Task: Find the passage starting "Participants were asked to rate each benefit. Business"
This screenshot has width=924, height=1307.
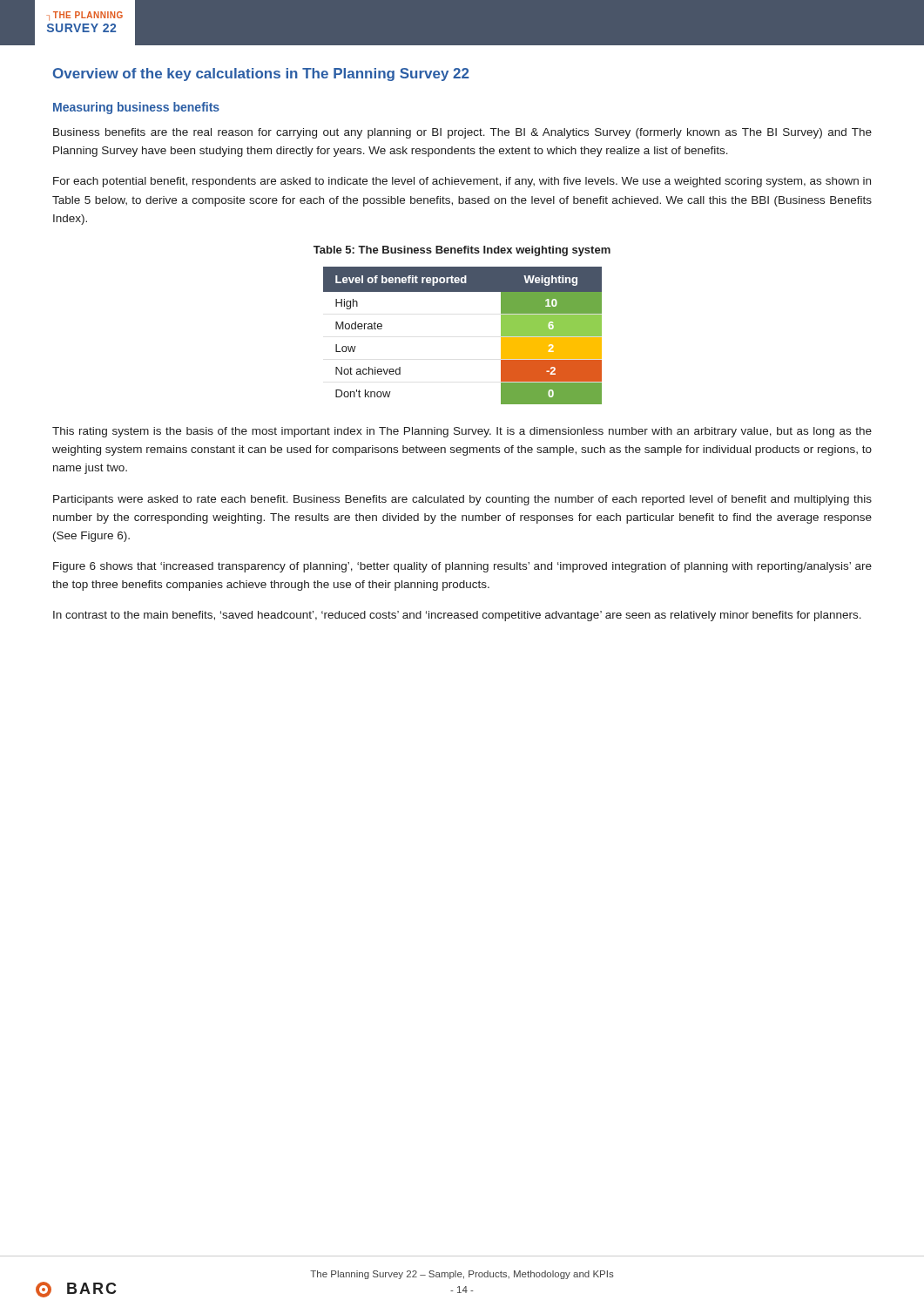Action: [x=462, y=517]
